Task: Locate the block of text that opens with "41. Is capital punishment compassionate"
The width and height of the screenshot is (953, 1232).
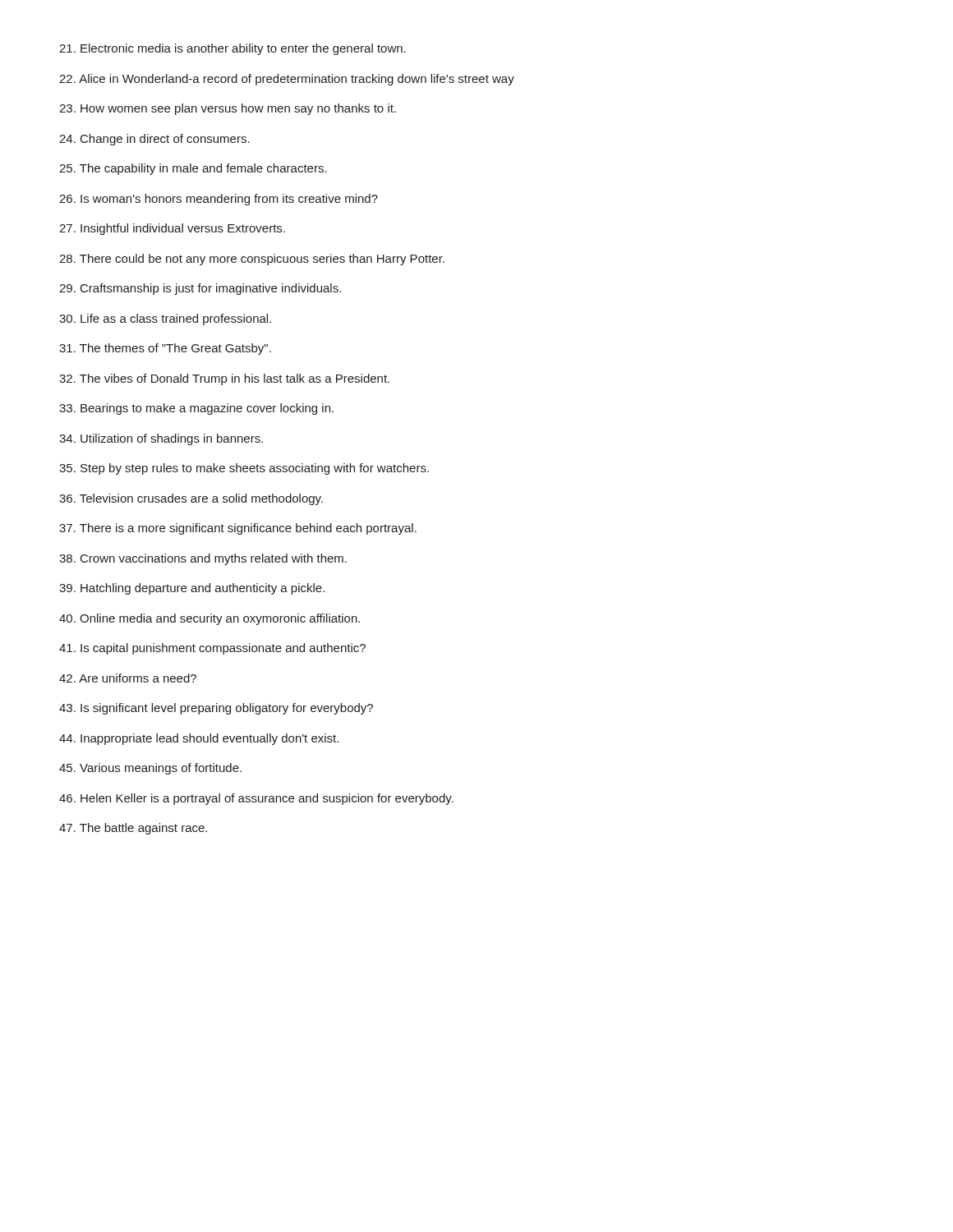Action: click(x=213, y=648)
